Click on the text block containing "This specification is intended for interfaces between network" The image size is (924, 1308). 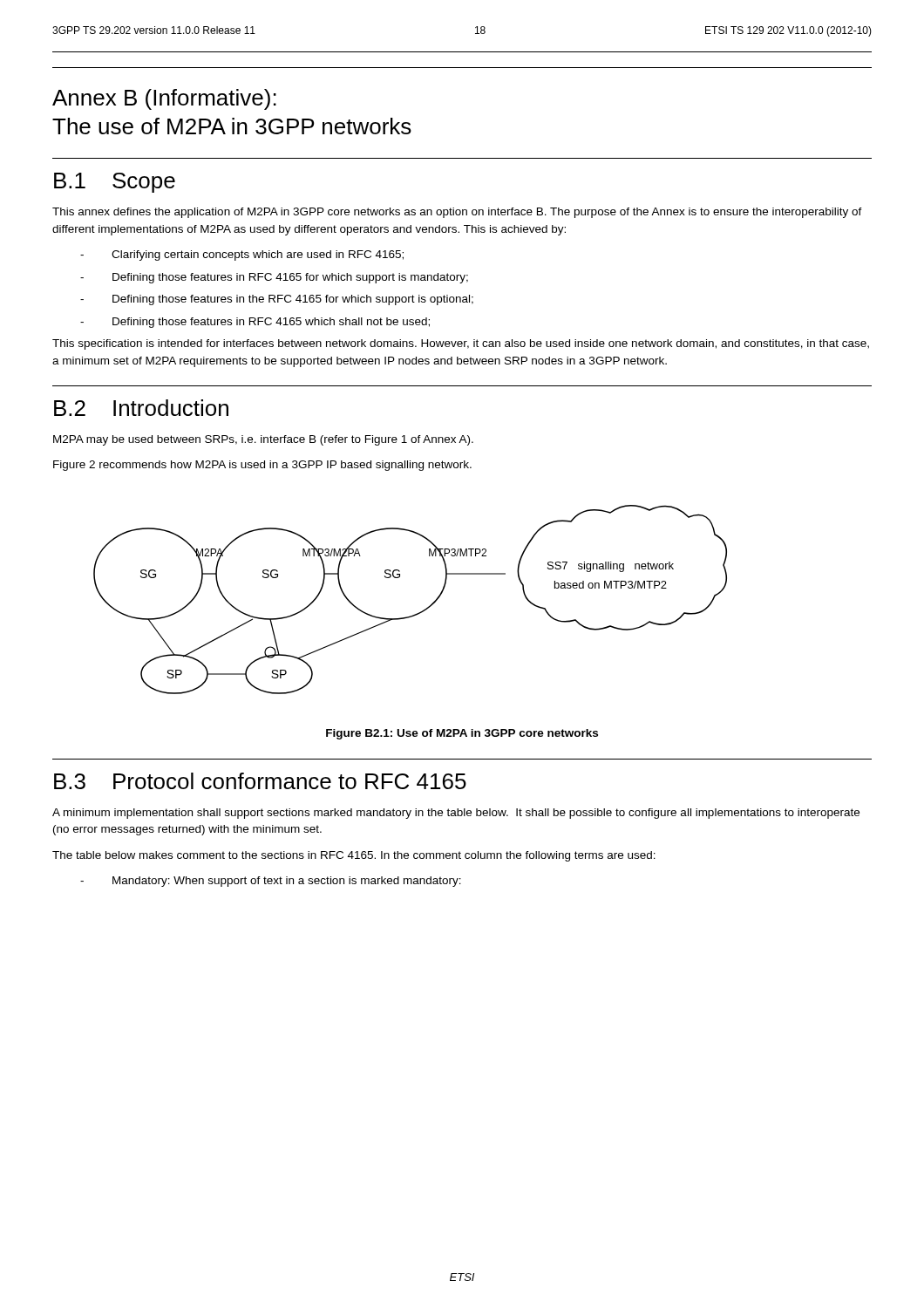pyautogui.click(x=461, y=352)
